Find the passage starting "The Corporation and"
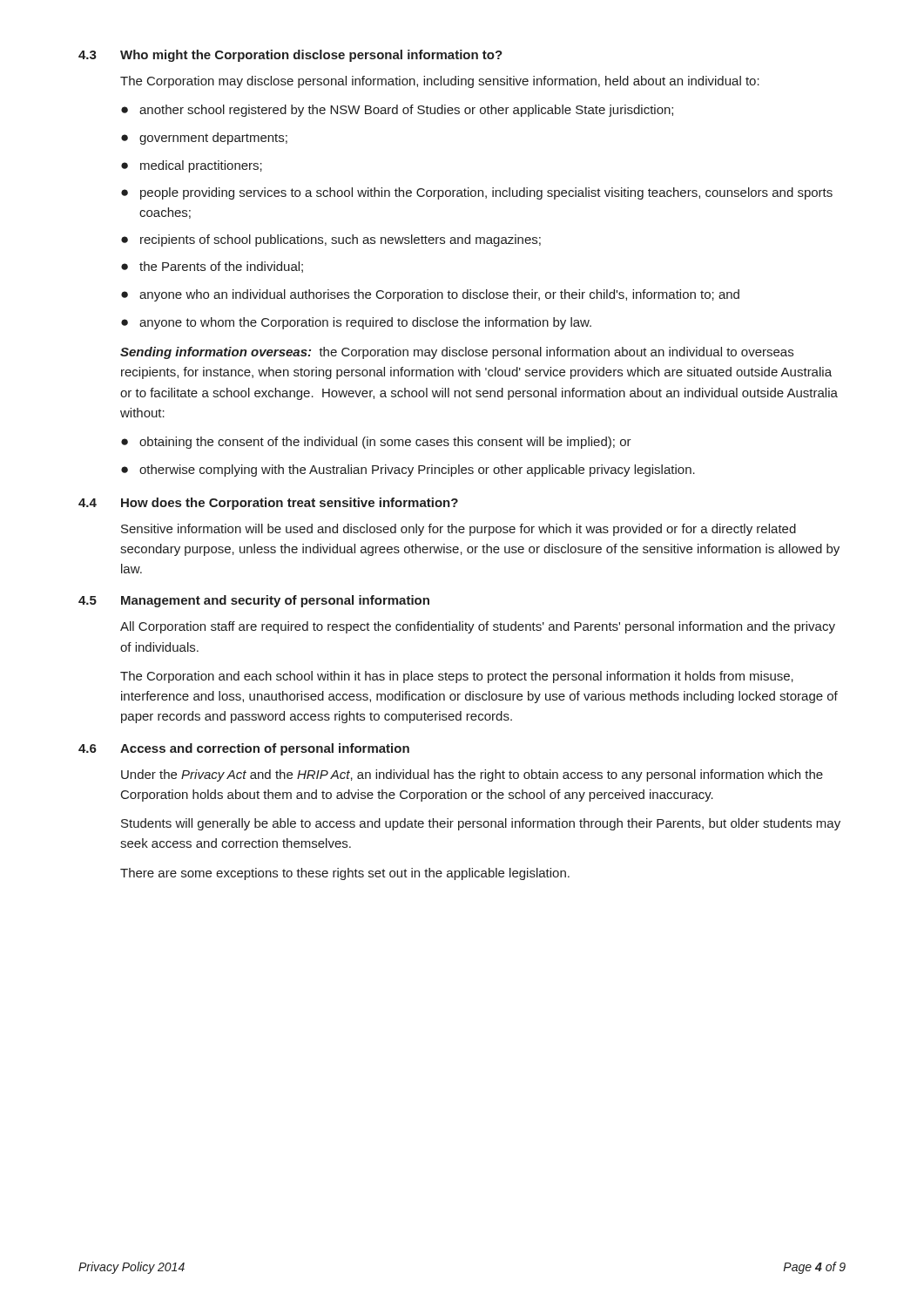This screenshot has width=924, height=1307. pyautogui.click(x=483, y=696)
